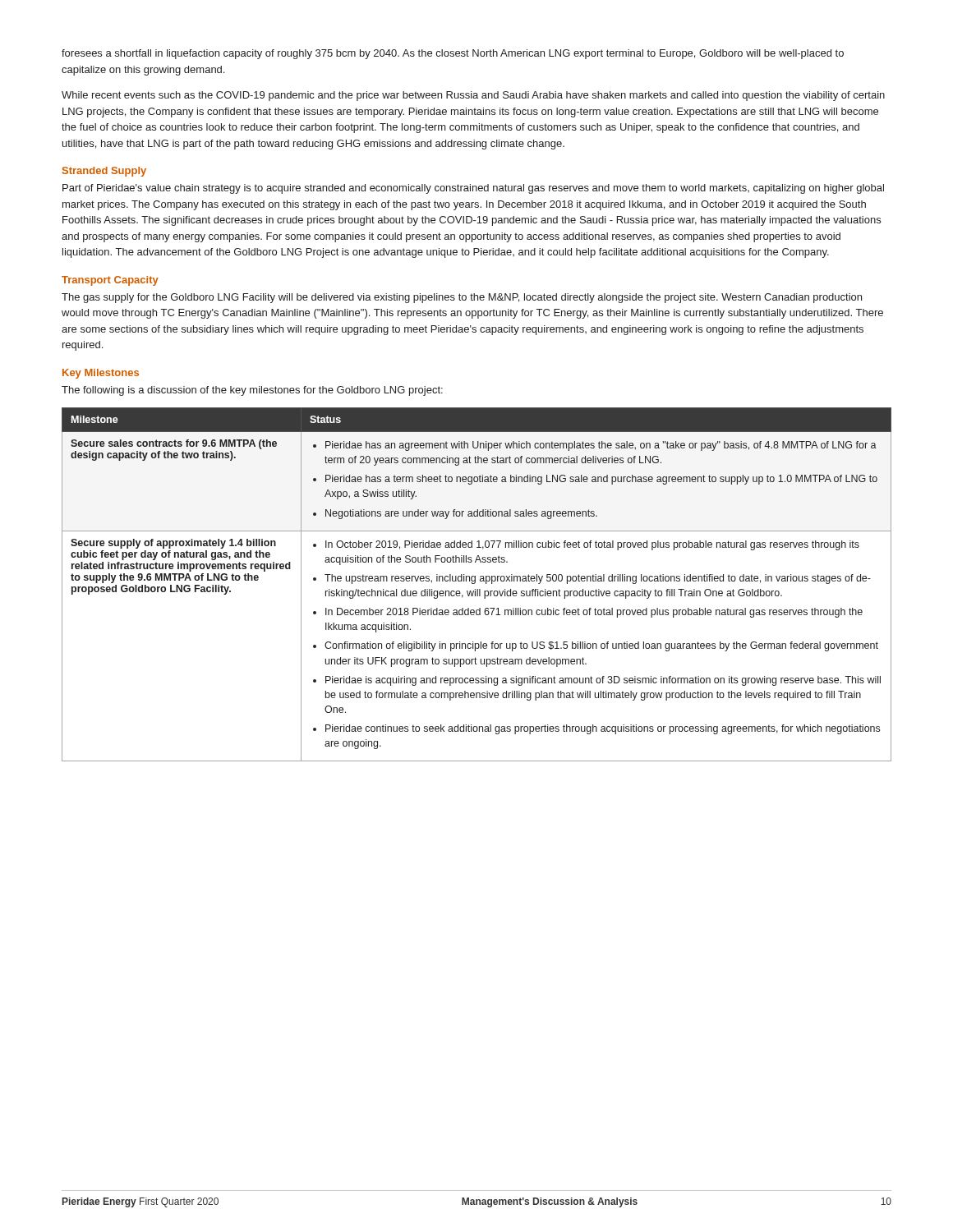Locate the section header that says "Stranded Supply"

104,170
